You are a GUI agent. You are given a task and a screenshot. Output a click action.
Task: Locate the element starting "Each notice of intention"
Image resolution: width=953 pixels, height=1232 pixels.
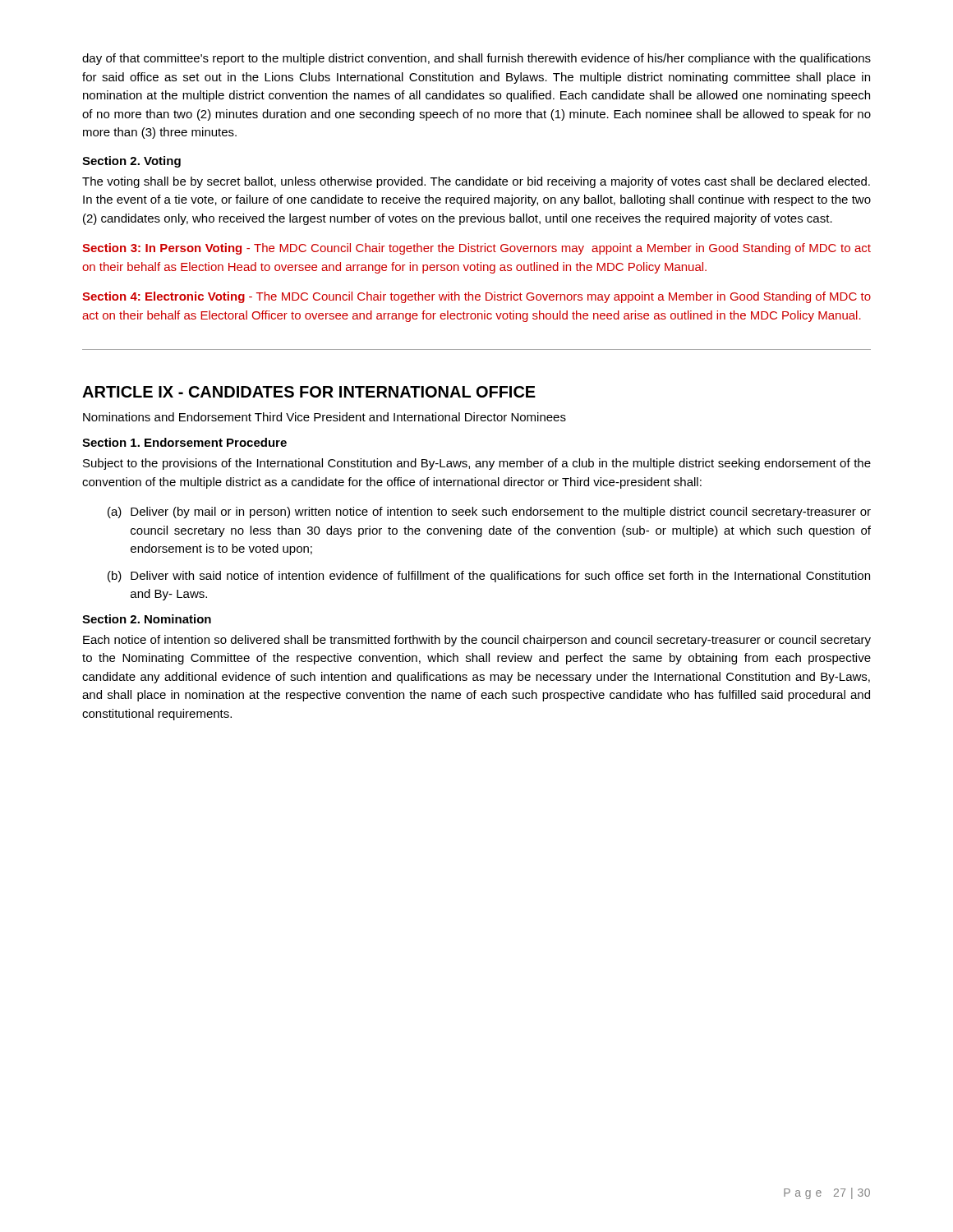click(x=476, y=676)
